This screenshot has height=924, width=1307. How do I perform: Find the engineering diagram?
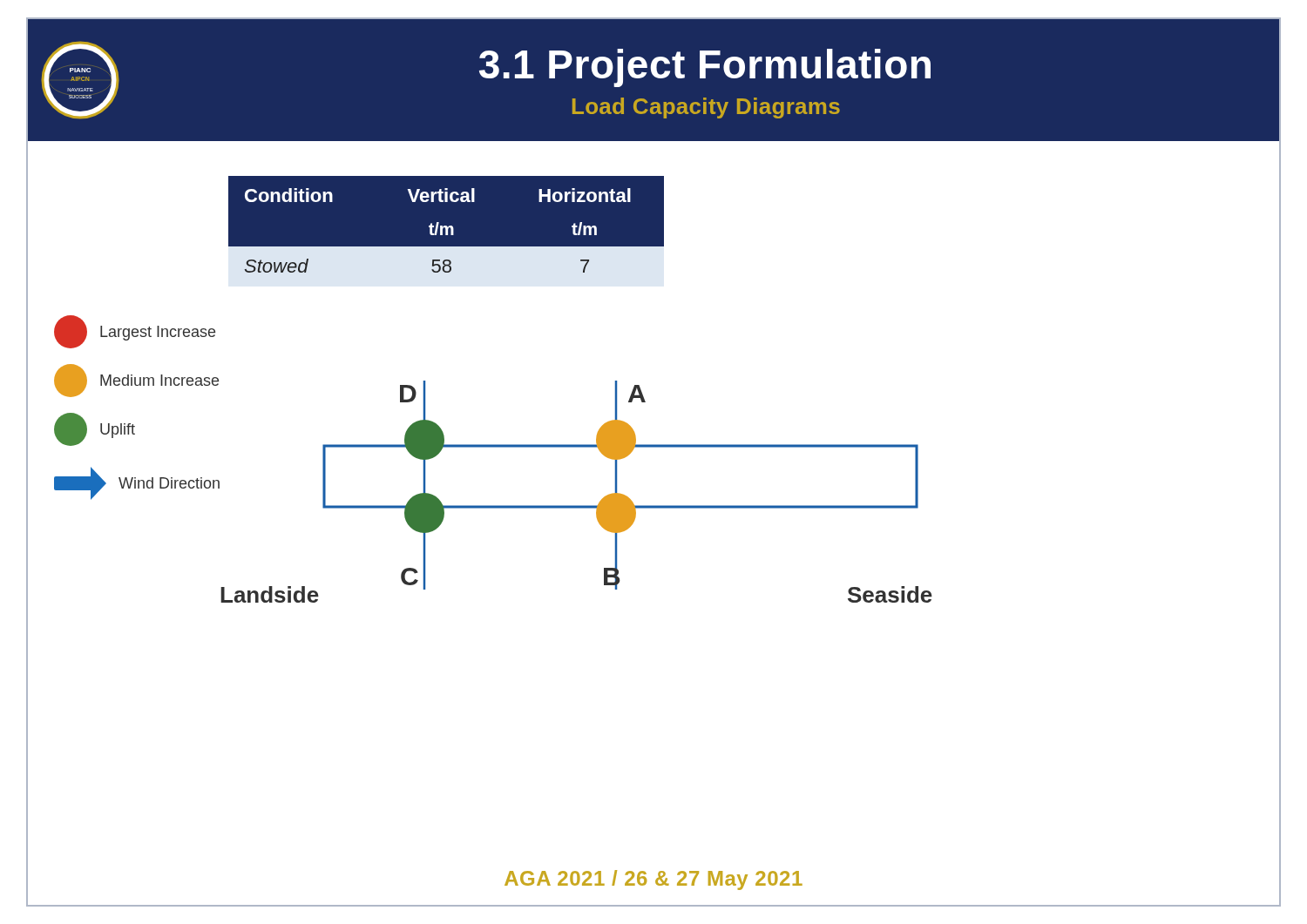pos(590,485)
